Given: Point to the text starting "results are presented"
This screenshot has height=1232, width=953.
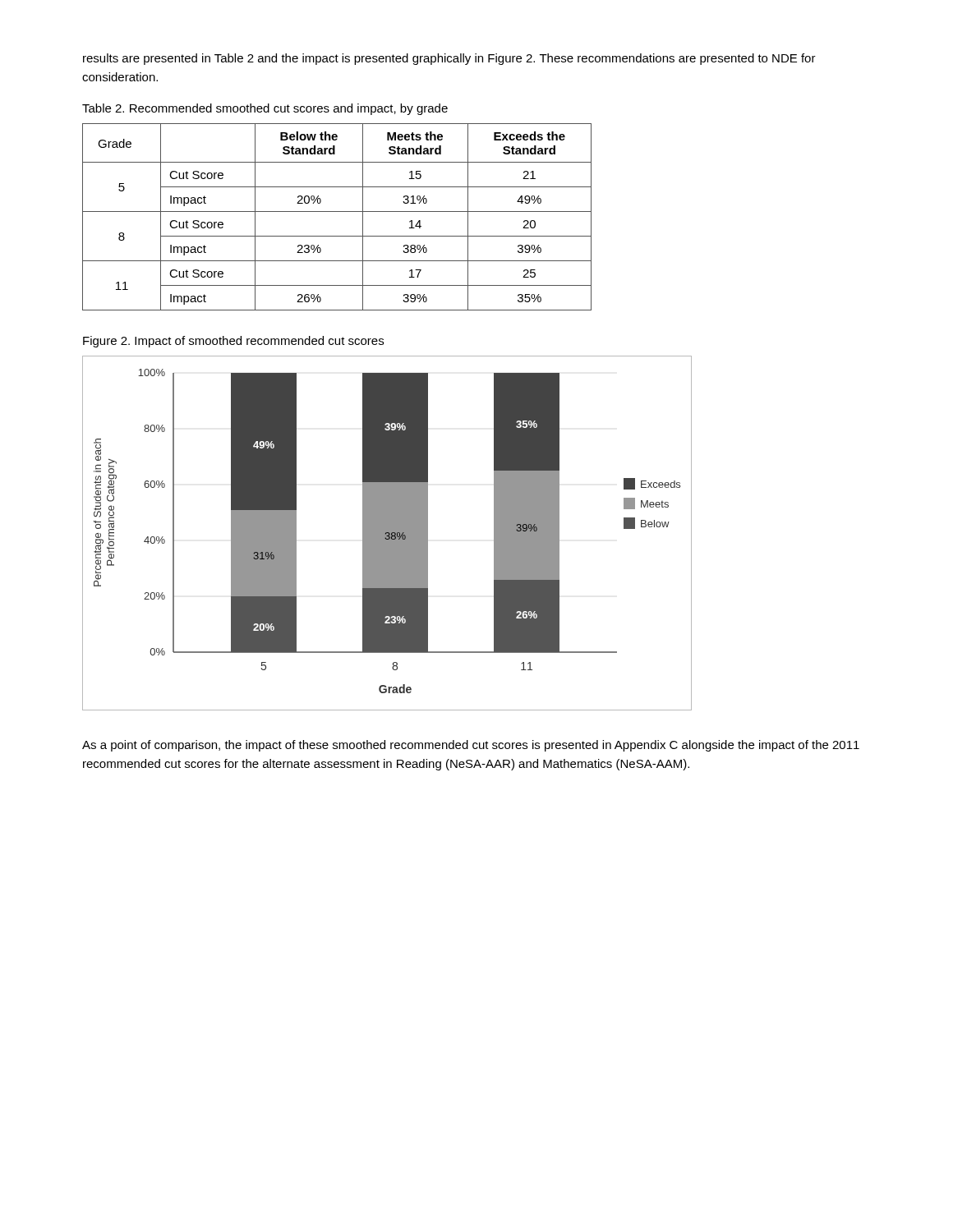Looking at the screenshot, I should [x=449, y=67].
